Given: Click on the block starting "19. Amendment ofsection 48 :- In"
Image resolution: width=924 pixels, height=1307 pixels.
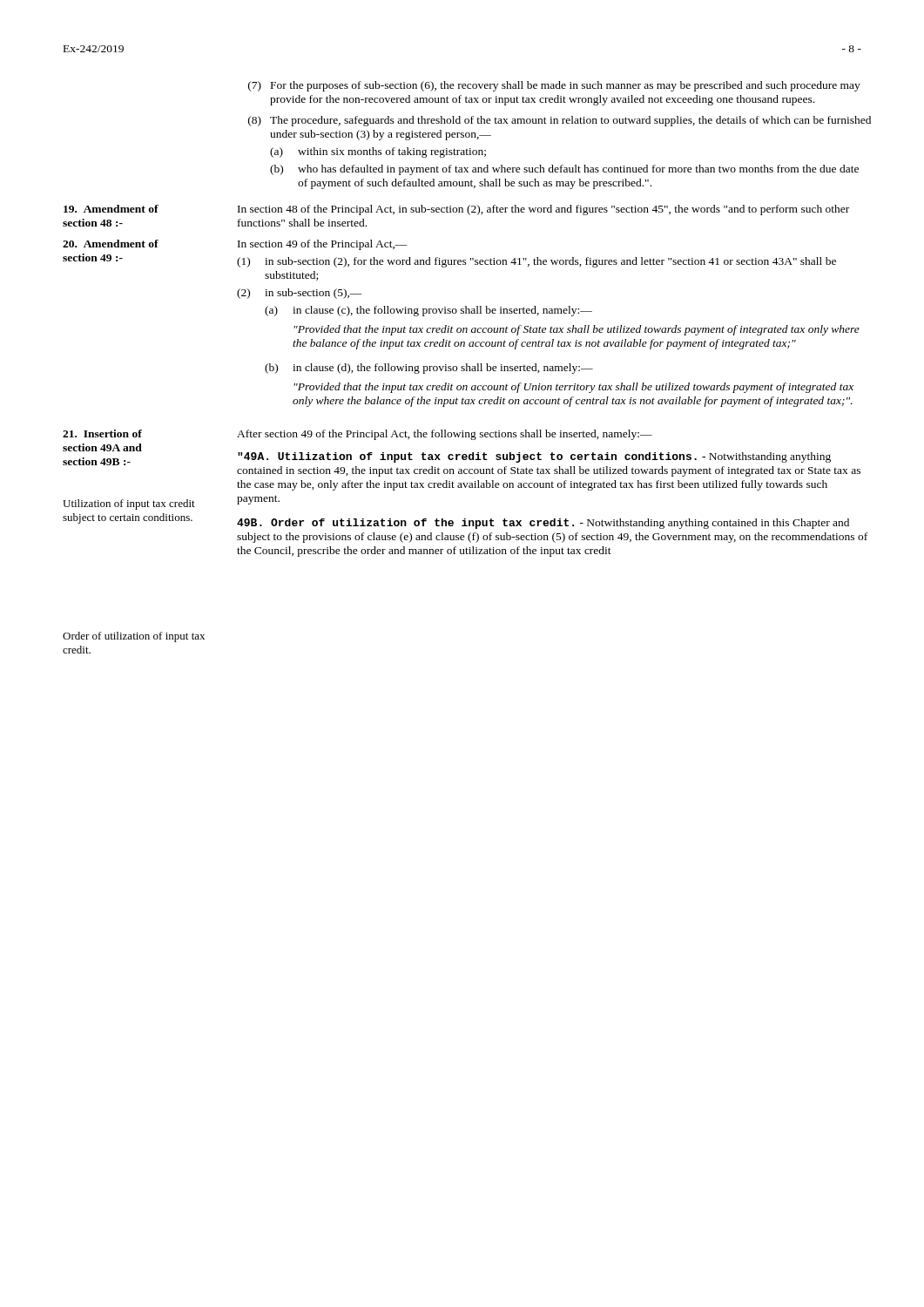Looking at the screenshot, I should pos(467,216).
